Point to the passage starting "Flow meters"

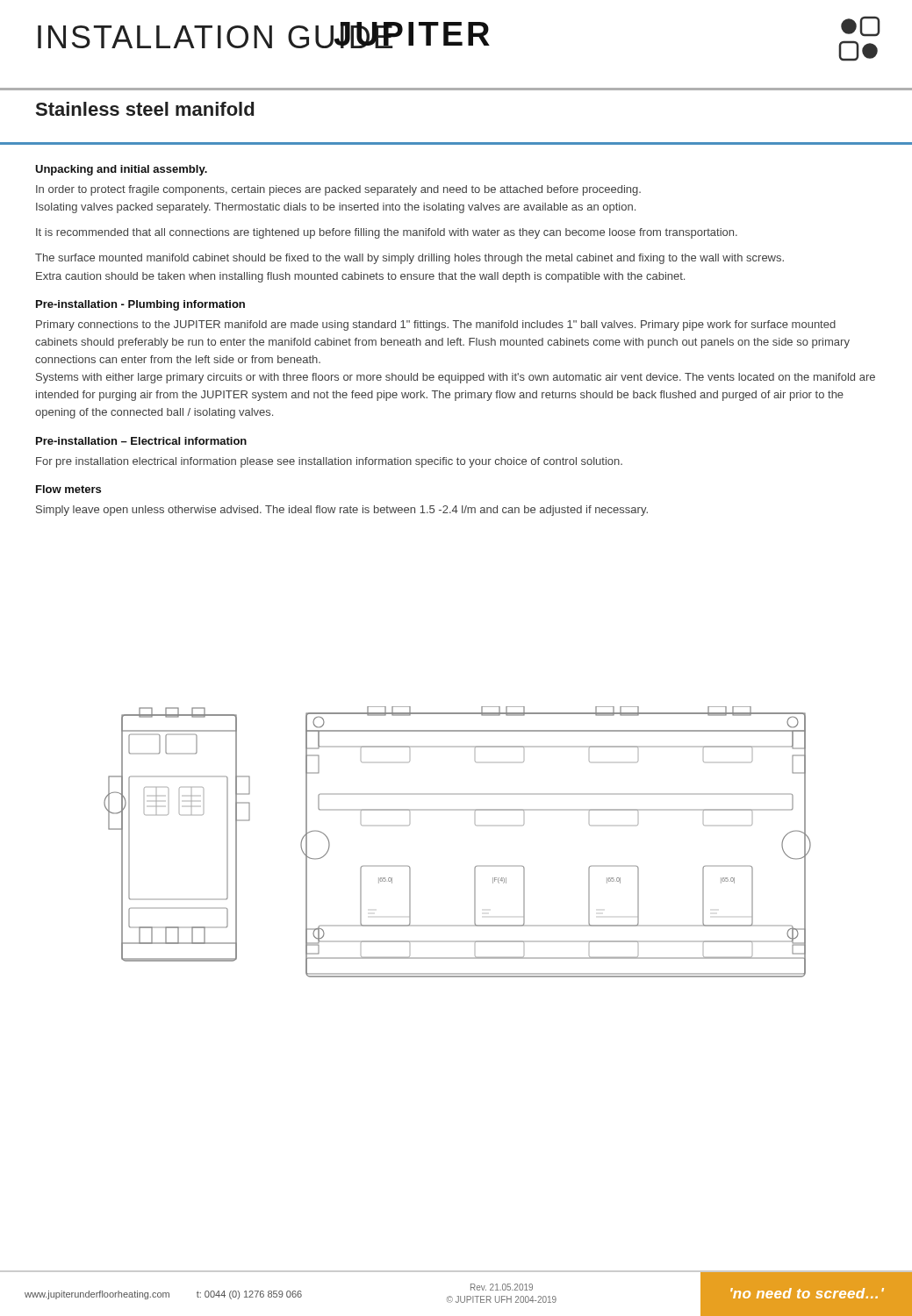point(68,489)
